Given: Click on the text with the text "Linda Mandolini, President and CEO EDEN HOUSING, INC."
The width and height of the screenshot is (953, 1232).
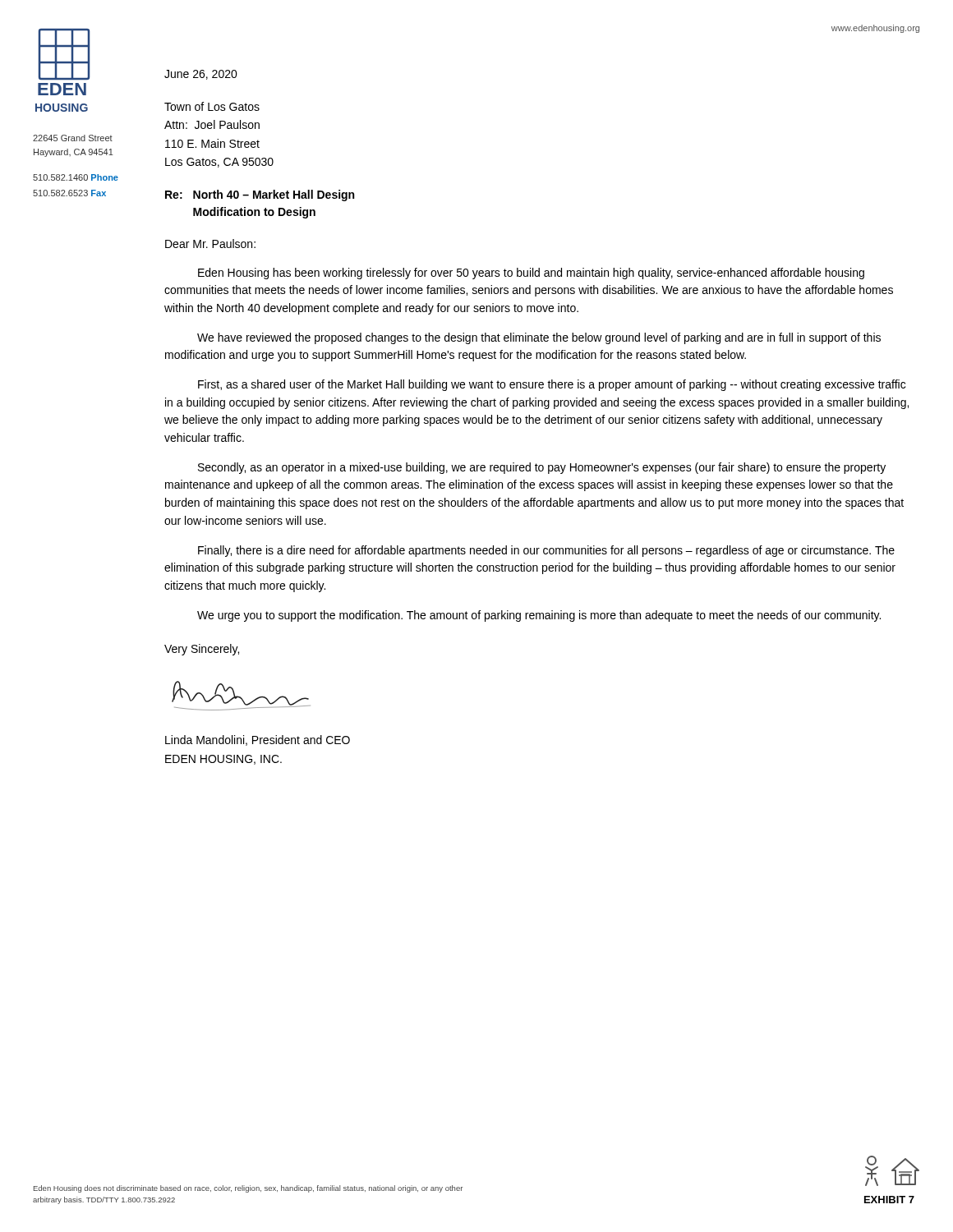Looking at the screenshot, I should tap(257, 749).
